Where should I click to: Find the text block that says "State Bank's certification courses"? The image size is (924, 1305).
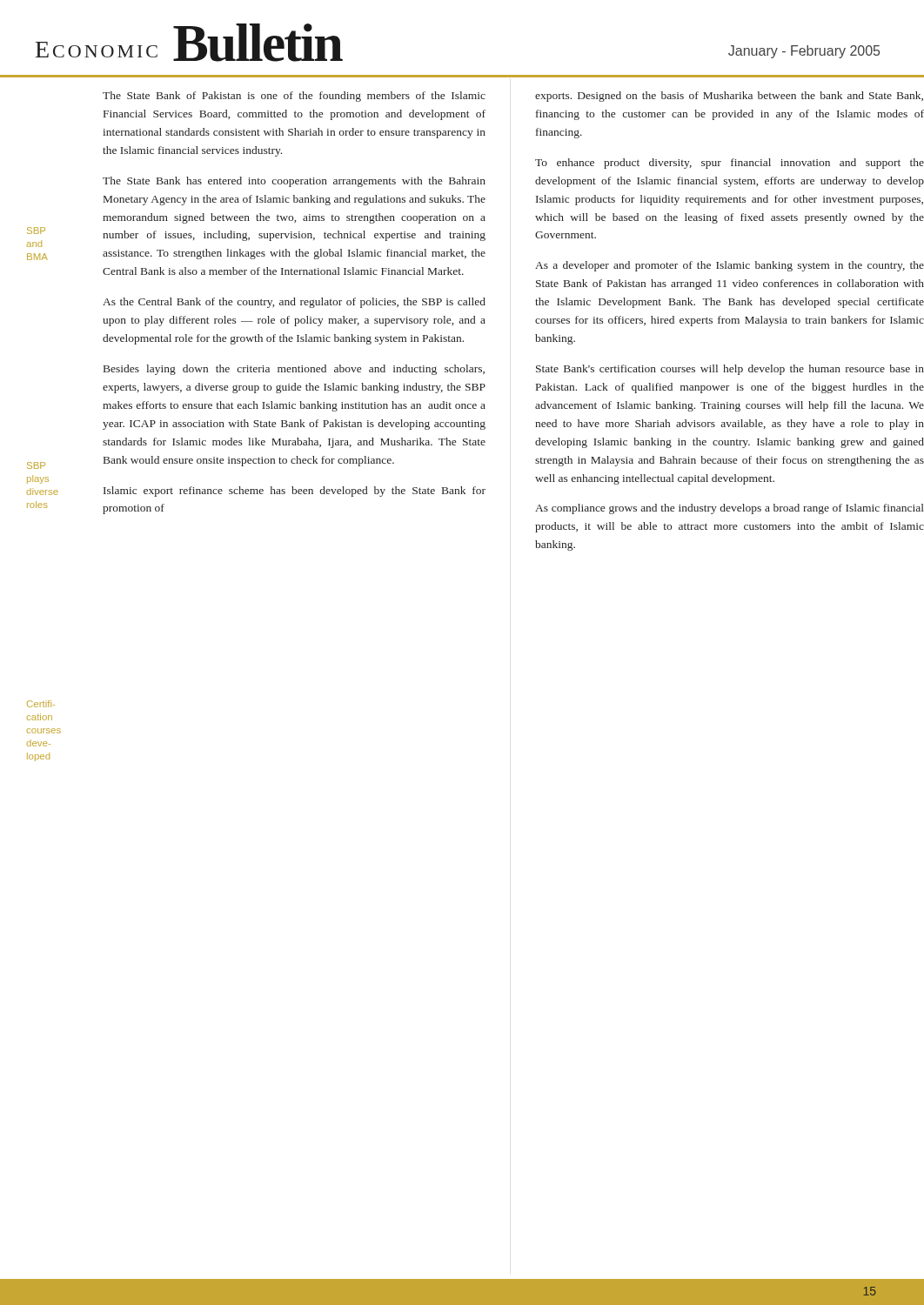click(730, 424)
